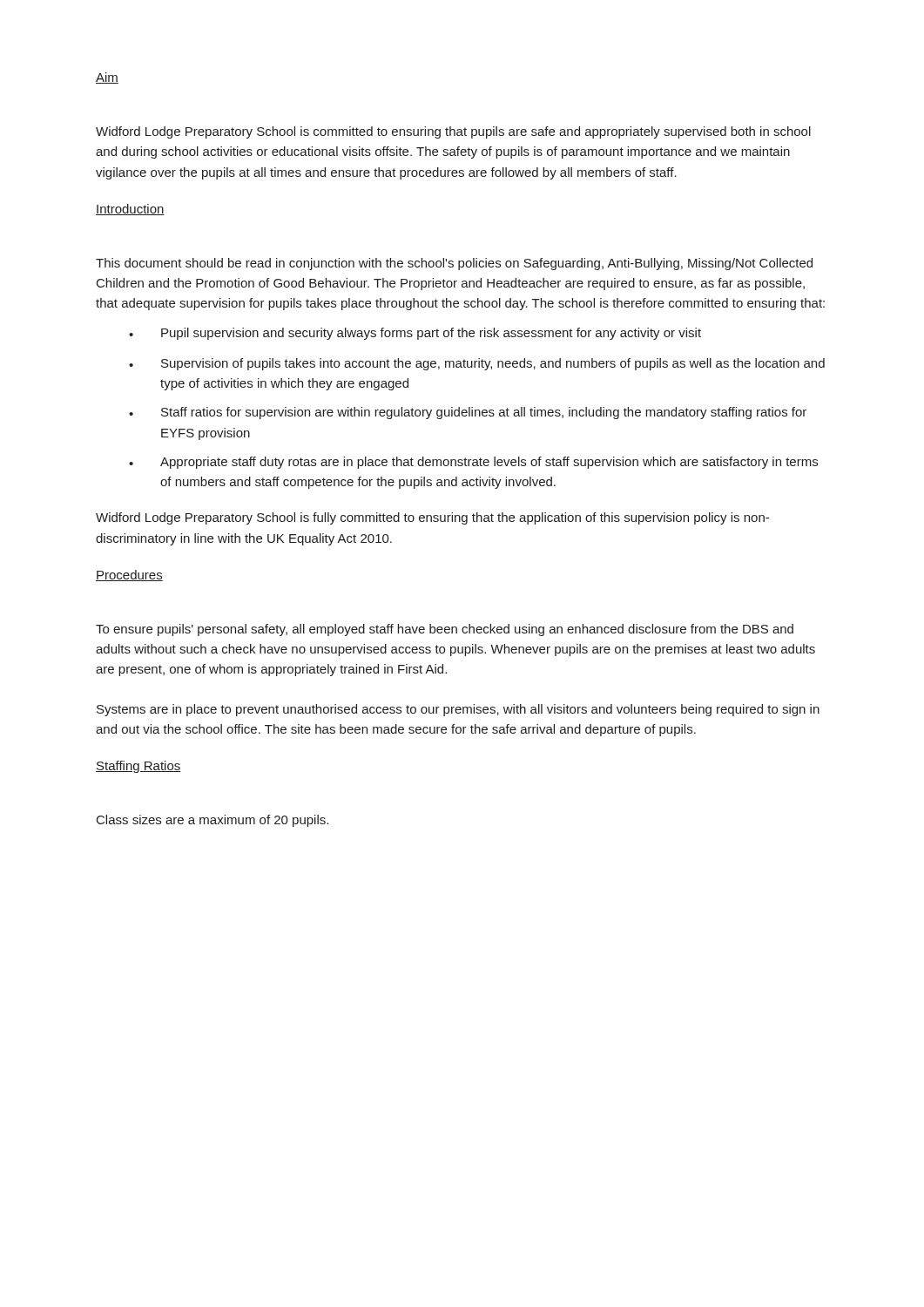
Task: Point to the block beginning "Systems are in place to prevent unauthorised"
Action: (458, 719)
